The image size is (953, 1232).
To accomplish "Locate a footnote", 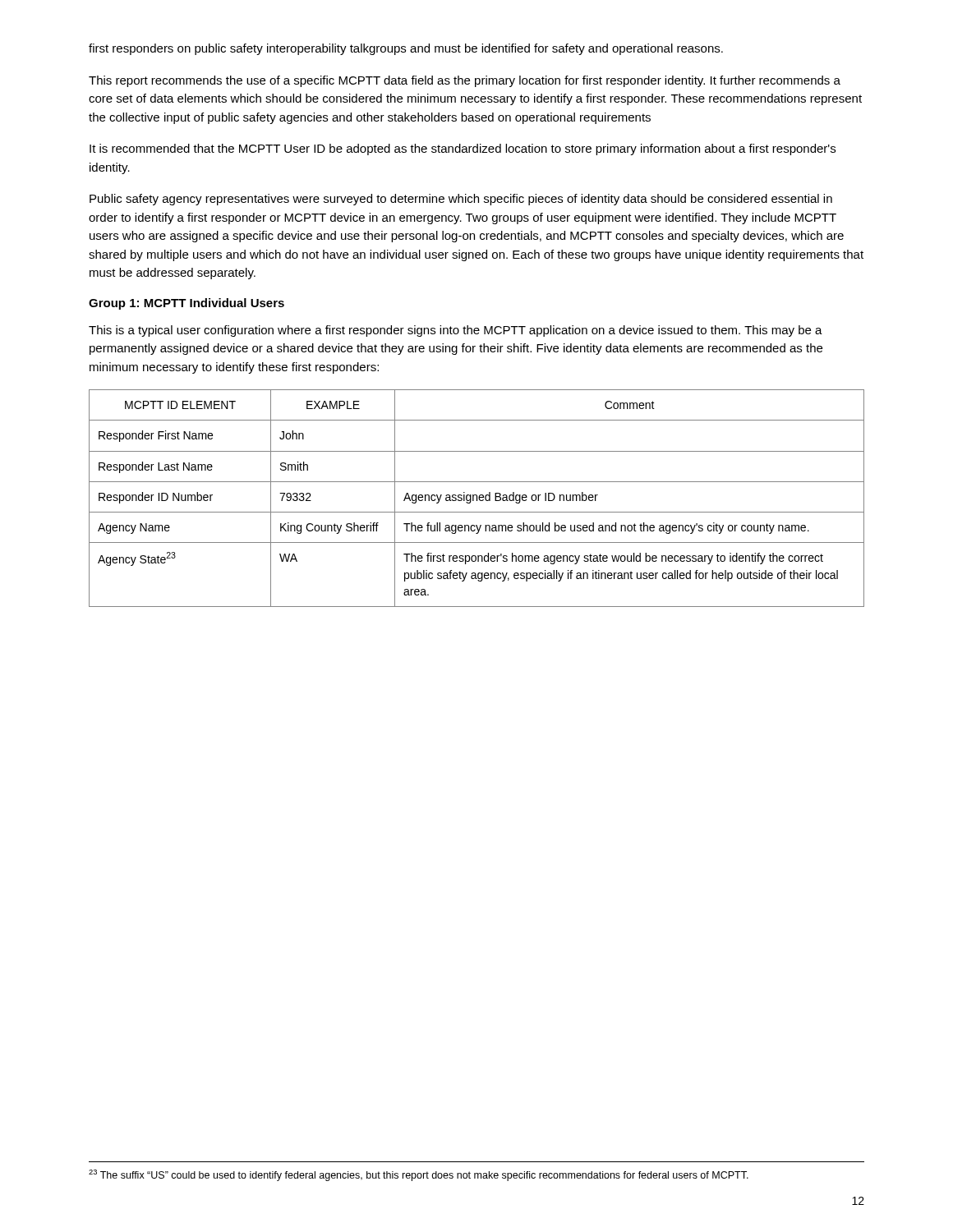I will 419,1174.
